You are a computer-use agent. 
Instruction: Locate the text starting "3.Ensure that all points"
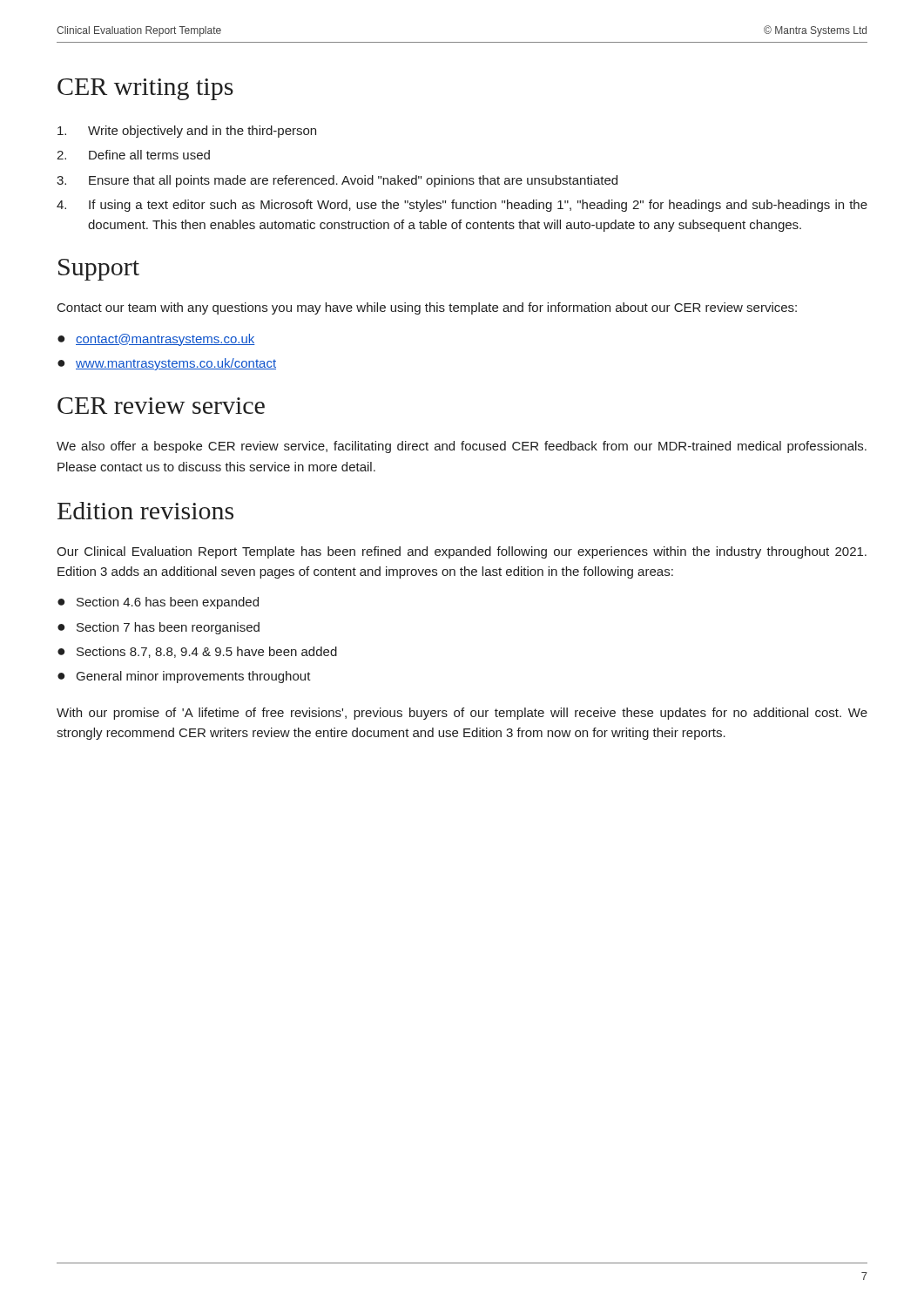click(462, 180)
